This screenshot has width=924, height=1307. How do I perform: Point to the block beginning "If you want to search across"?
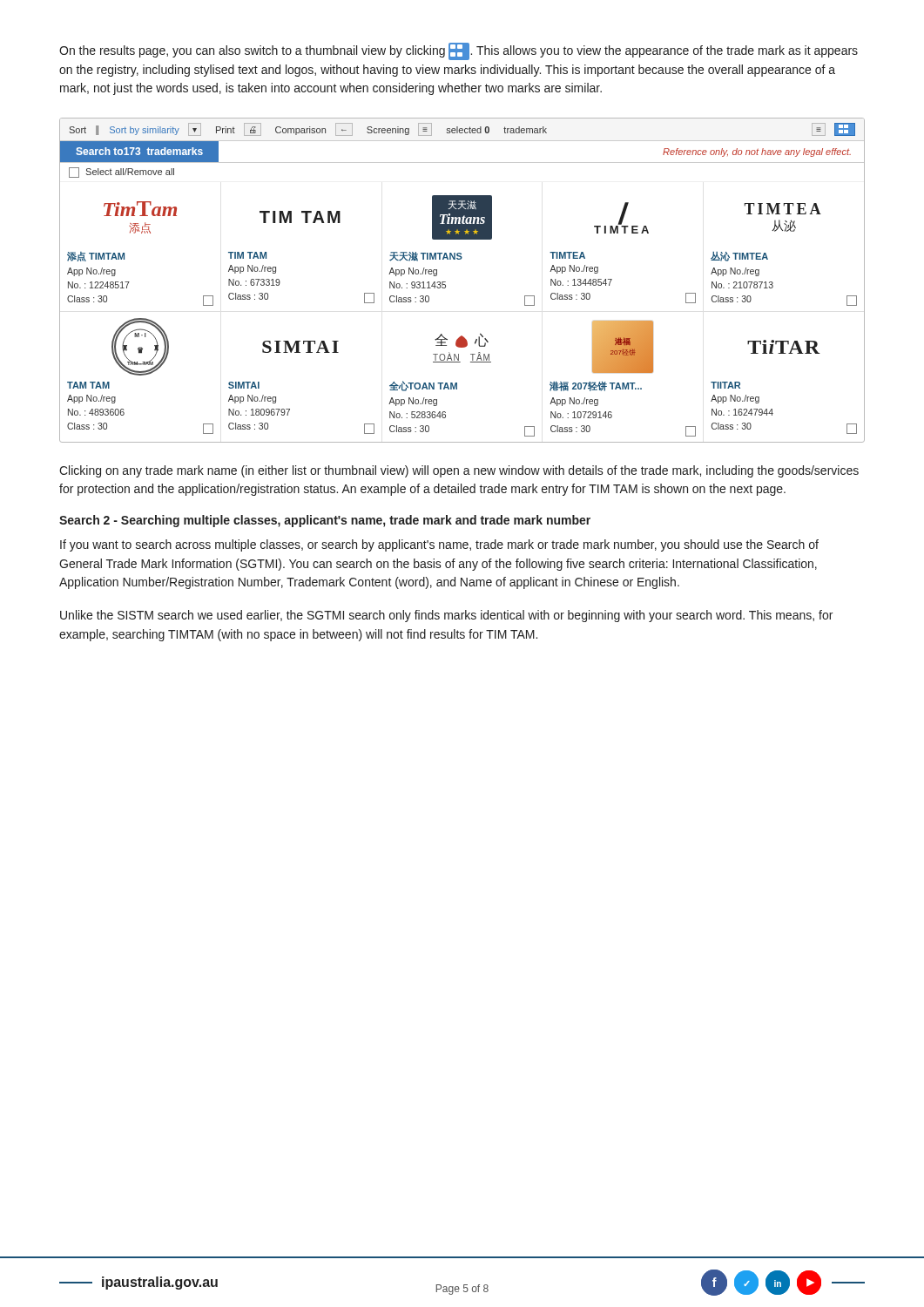pos(439,564)
